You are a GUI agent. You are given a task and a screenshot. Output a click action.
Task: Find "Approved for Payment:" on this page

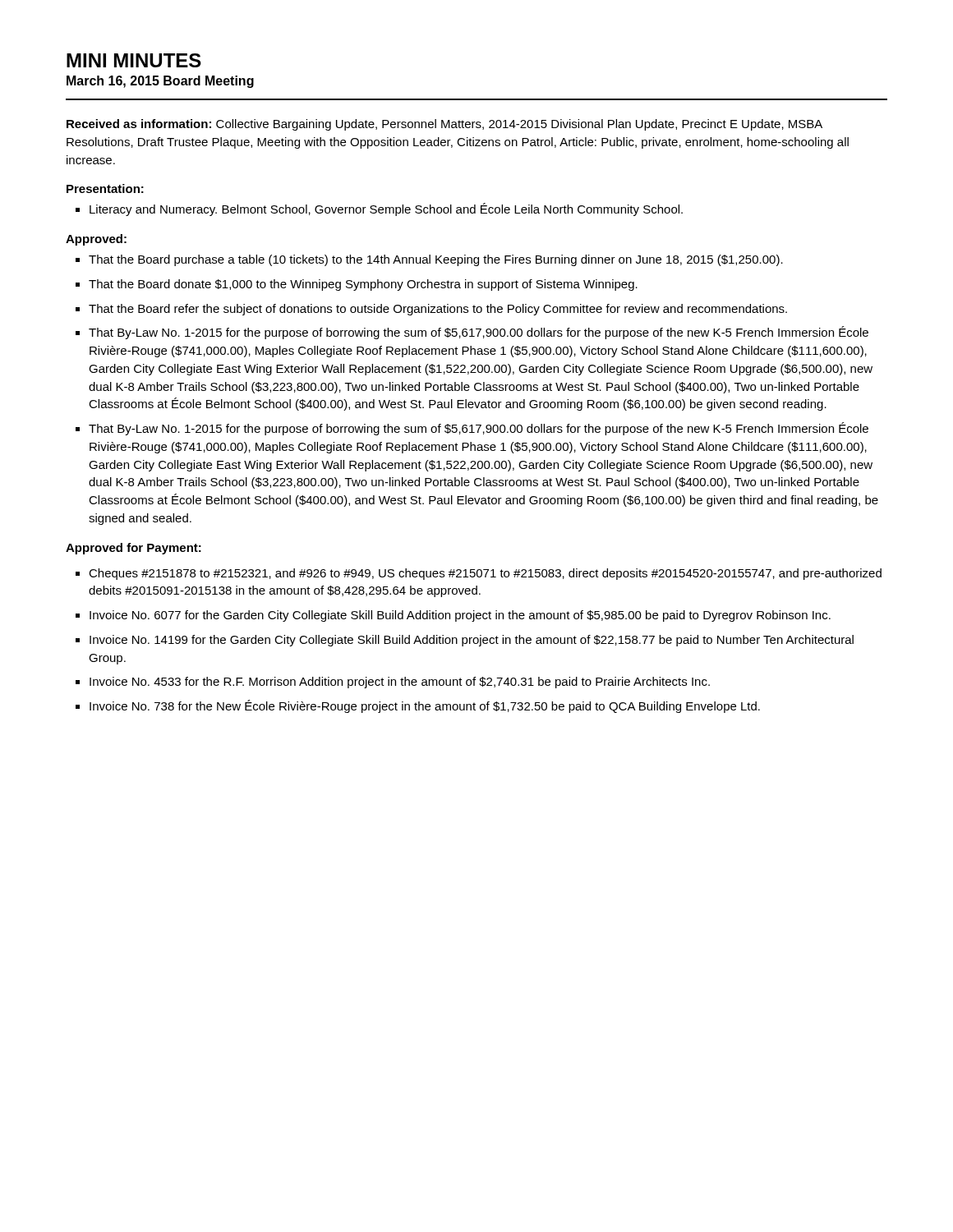pyautogui.click(x=134, y=547)
